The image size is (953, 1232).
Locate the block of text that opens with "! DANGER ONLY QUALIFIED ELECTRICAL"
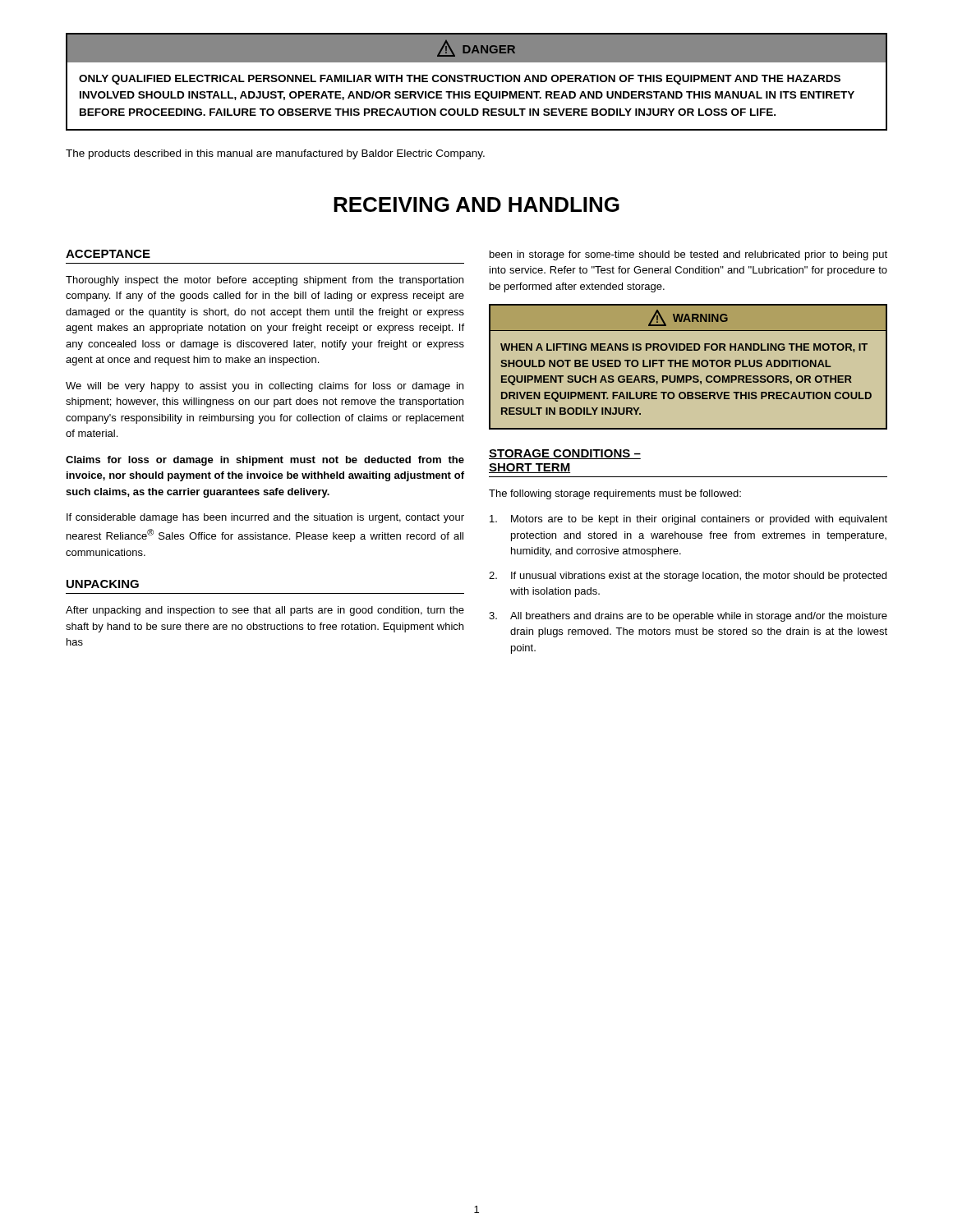pyautogui.click(x=476, y=82)
